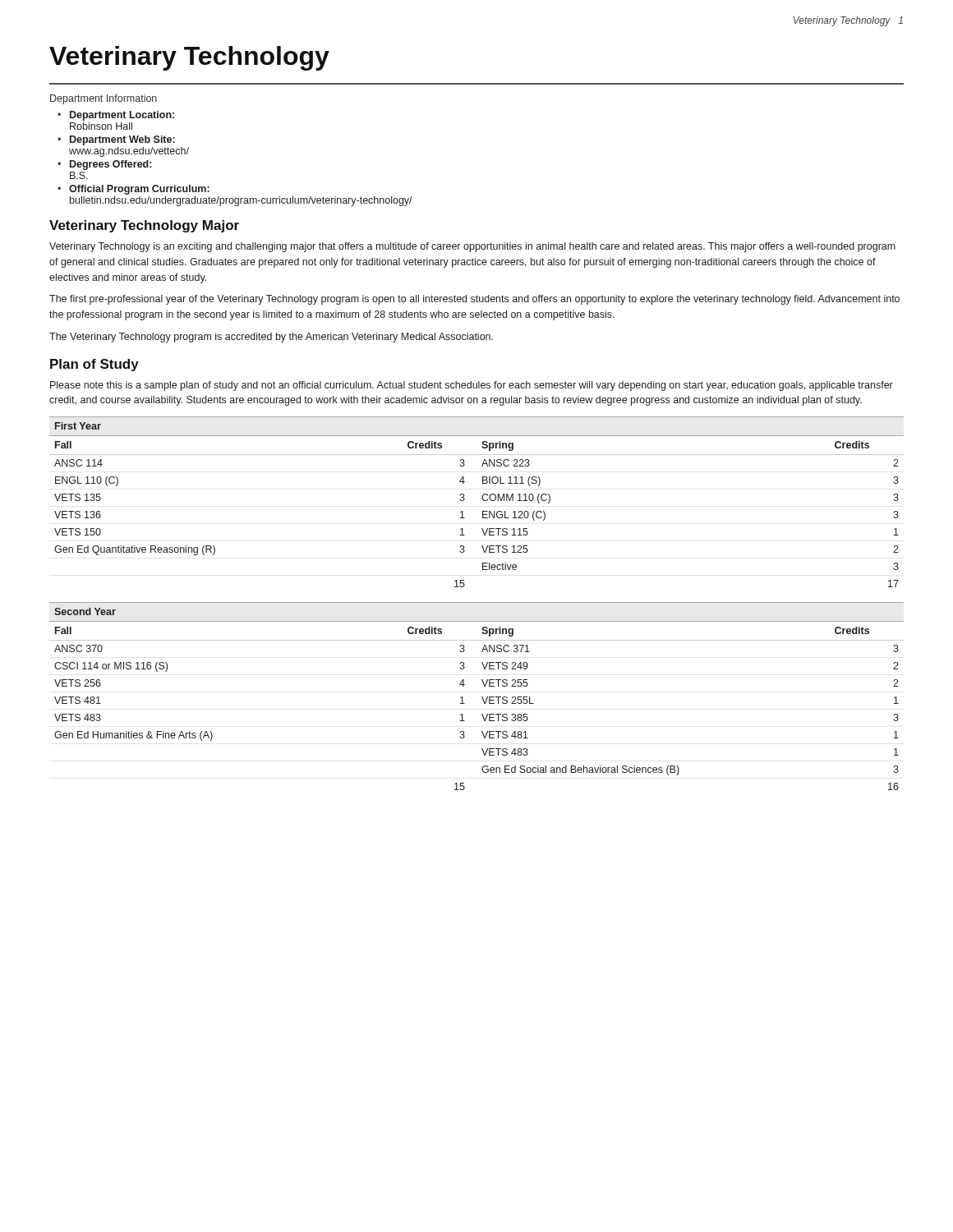The image size is (953, 1232).
Task: Navigate to the text block starting "The first pre-professional year"
Action: pos(475,307)
